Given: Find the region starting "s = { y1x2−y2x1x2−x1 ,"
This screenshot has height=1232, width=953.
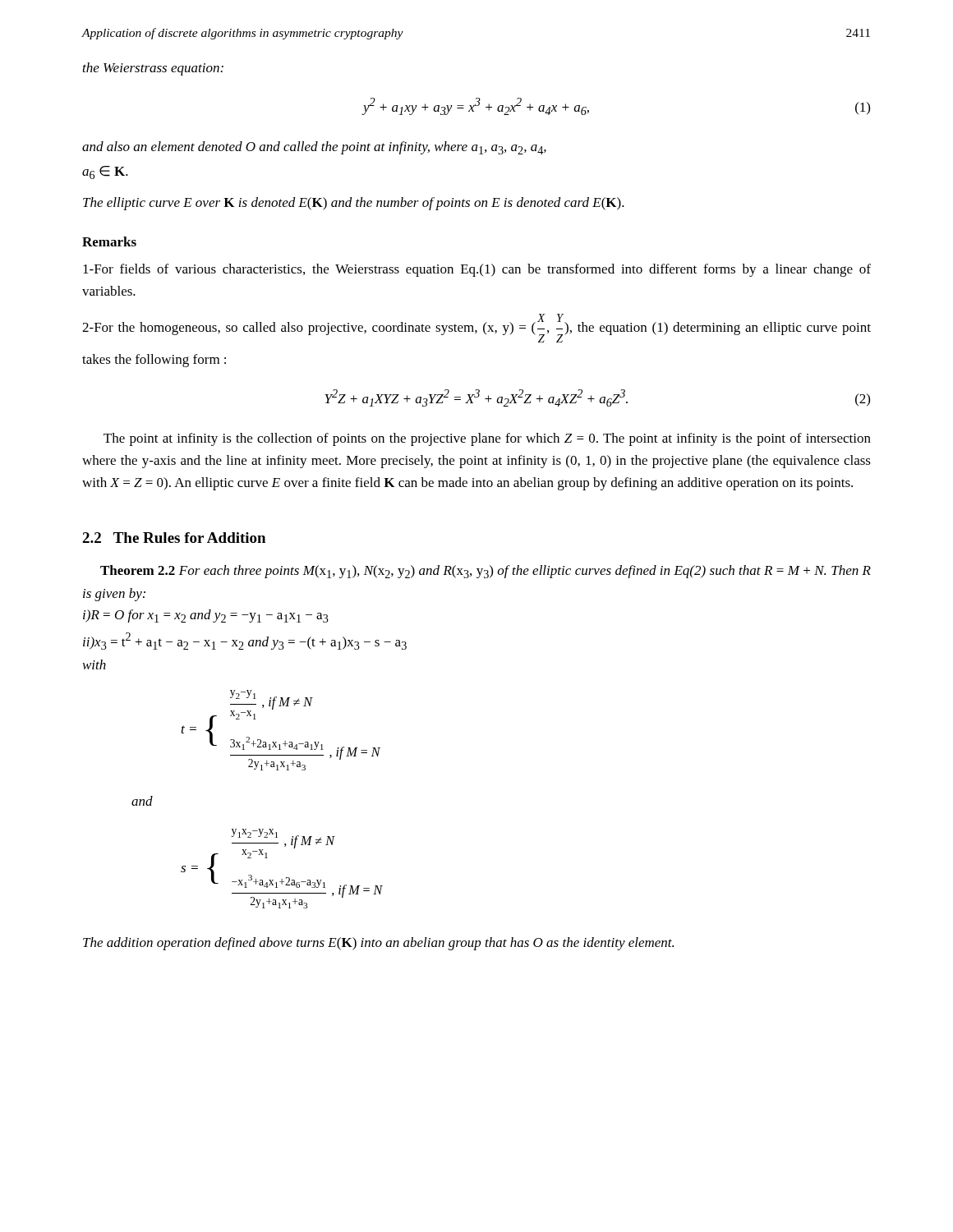Looking at the screenshot, I should [x=282, y=868].
